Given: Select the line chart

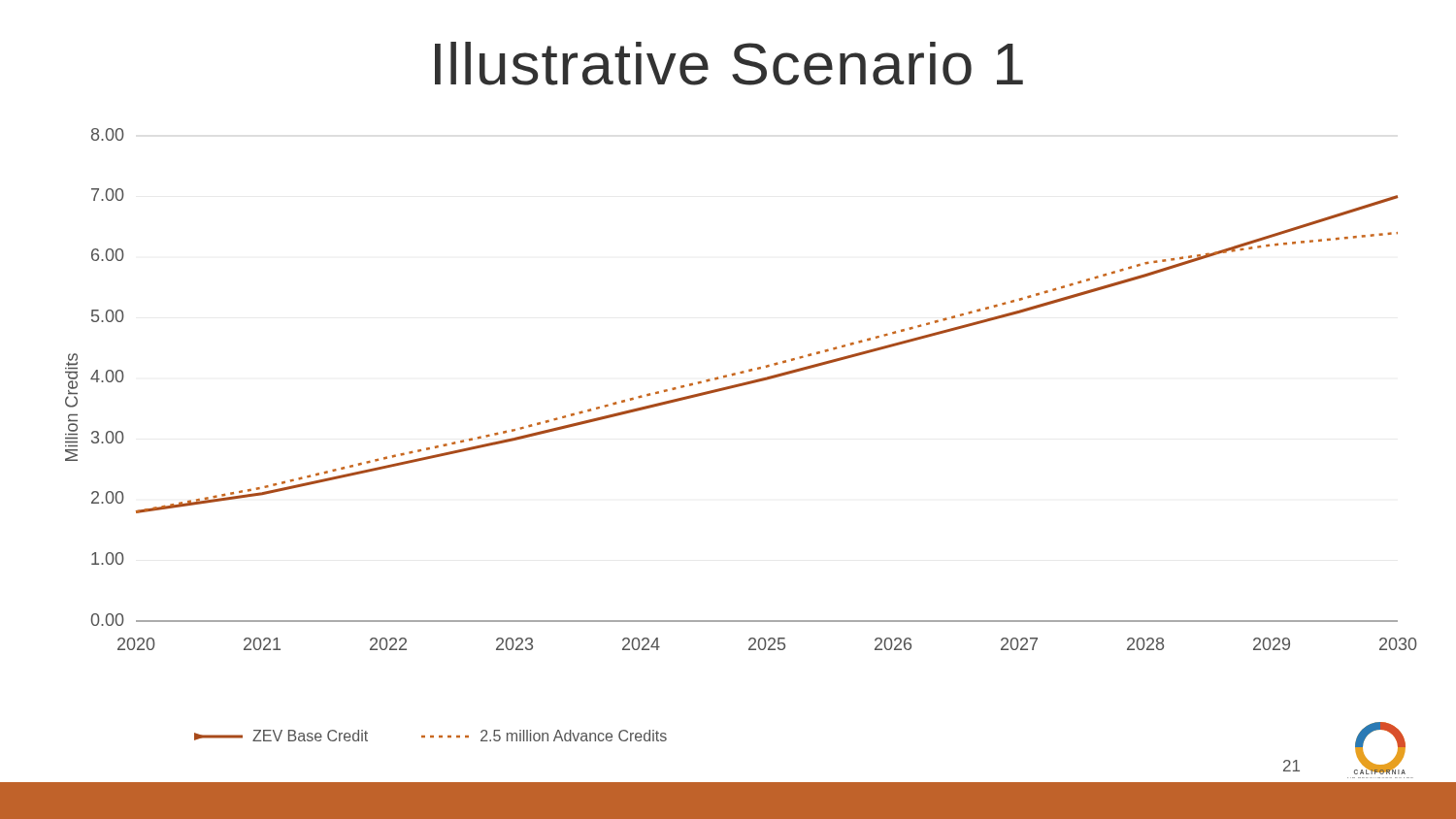Looking at the screenshot, I should pyautogui.click(x=743, y=422).
